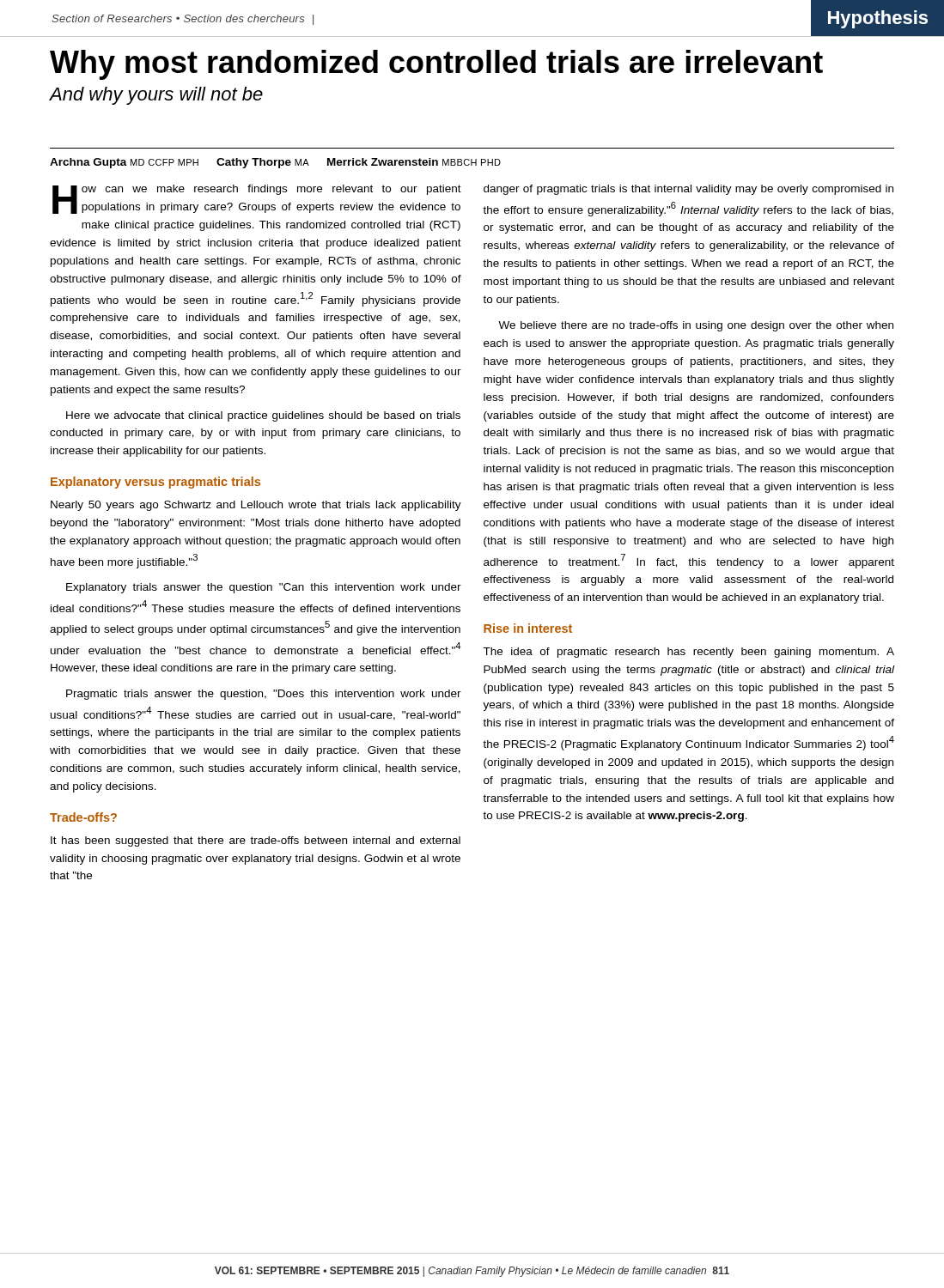The width and height of the screenshot is (944, 1288).
Task: Locate the text block that says "We believe there"
Action: 689,462
